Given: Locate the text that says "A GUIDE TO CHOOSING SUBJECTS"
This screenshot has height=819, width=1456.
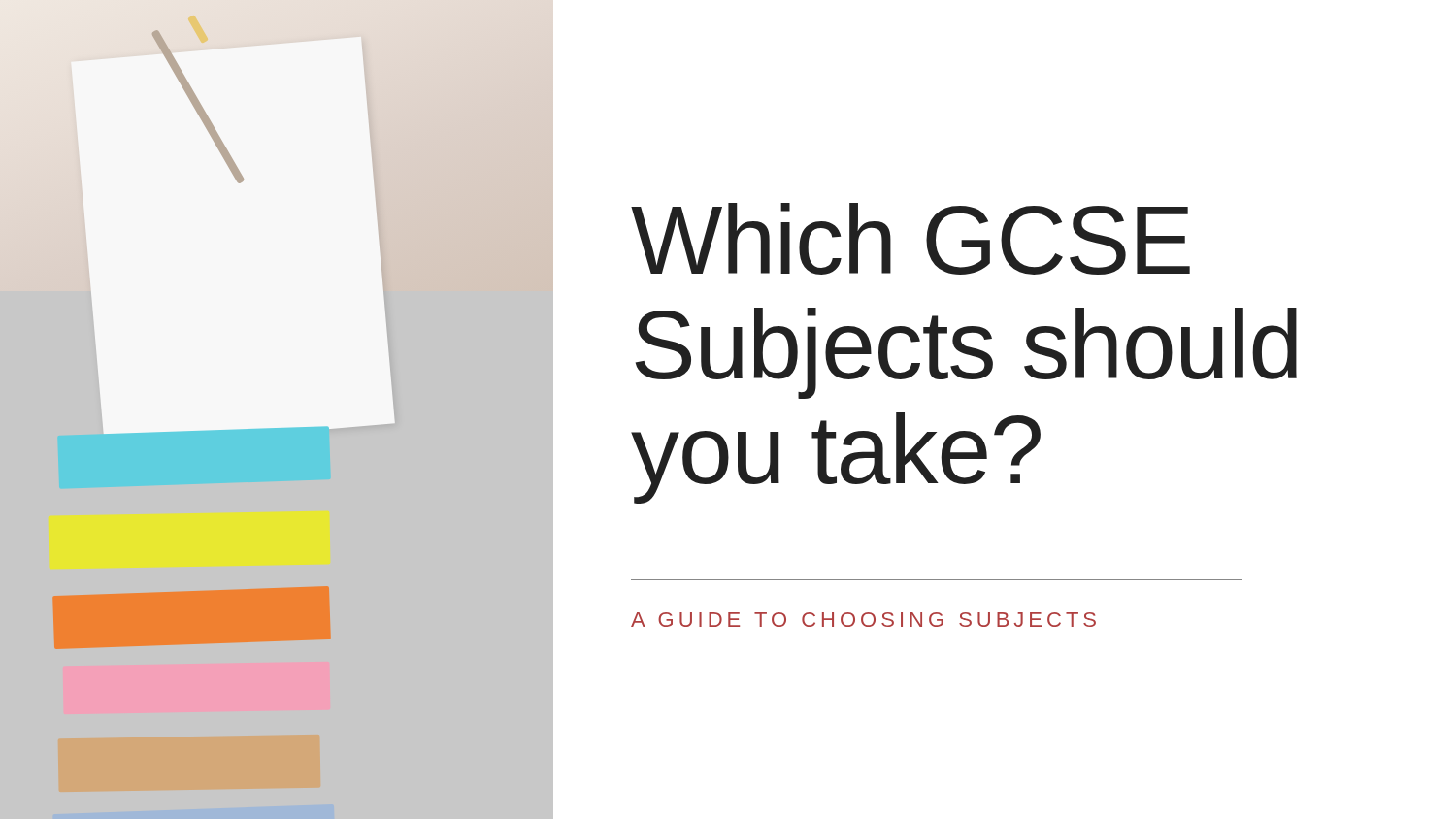Looking at the screenshot, I should 1005,620.
